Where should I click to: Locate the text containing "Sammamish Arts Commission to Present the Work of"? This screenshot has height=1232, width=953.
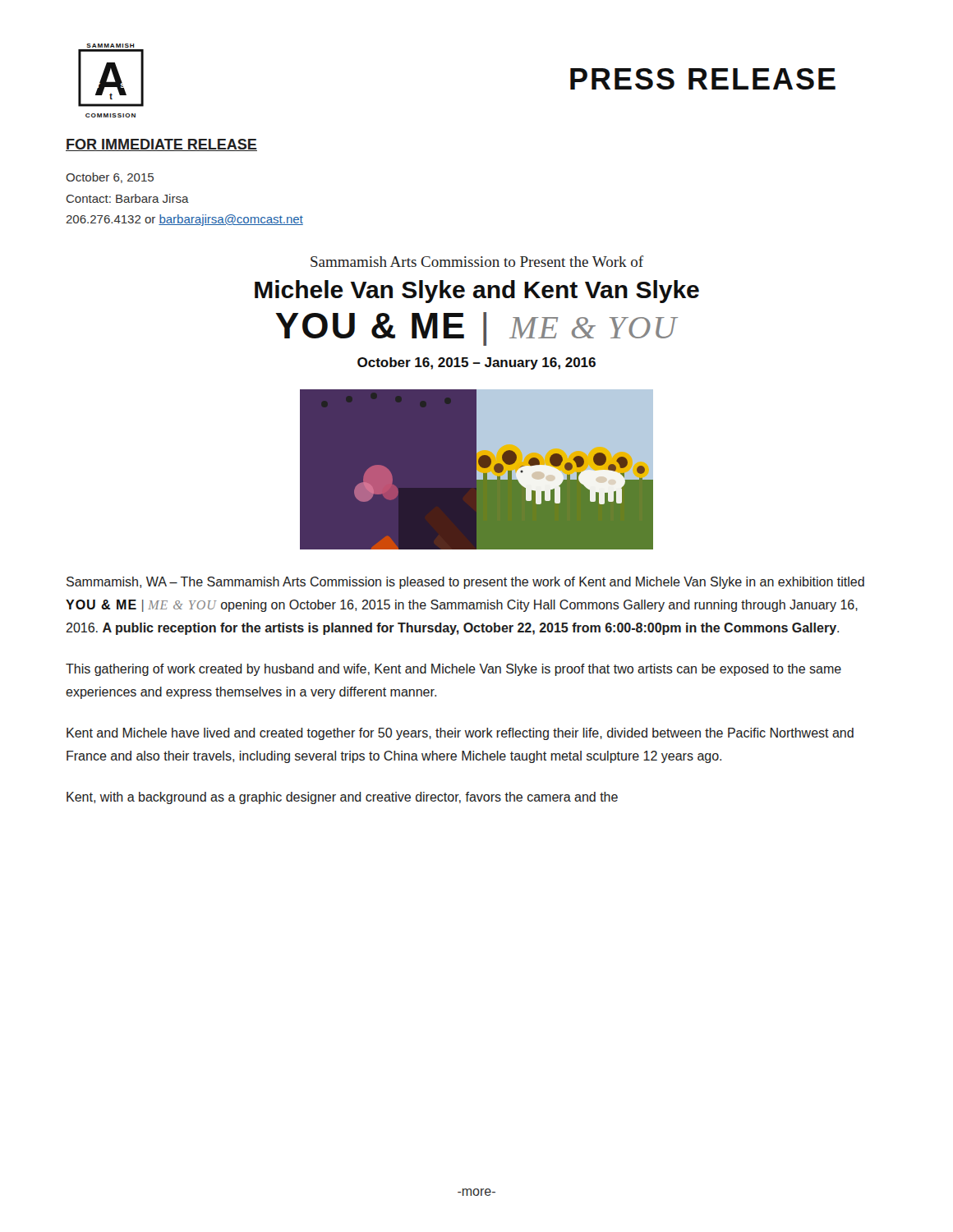[476, 261]
